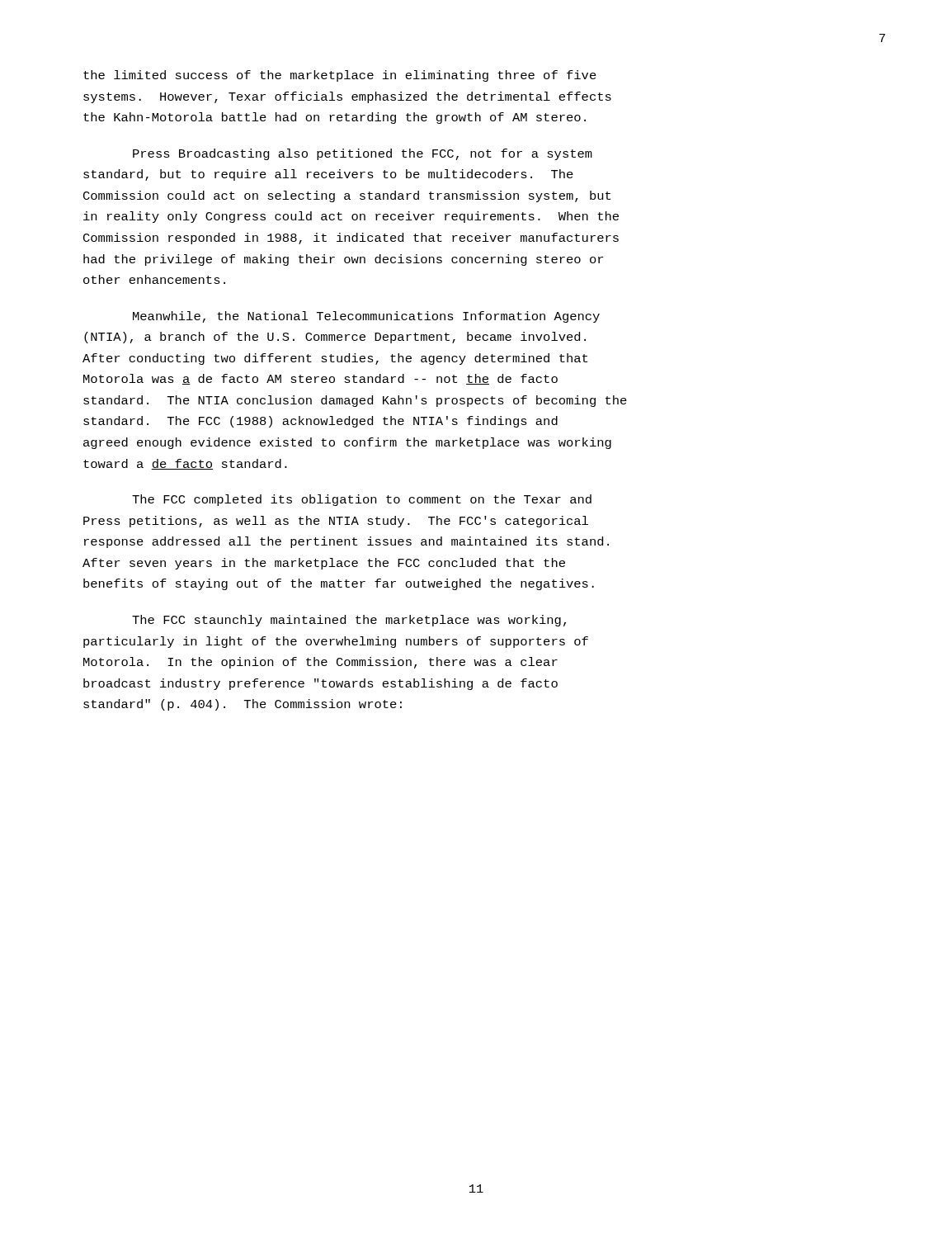The image size is (952, 1238).
Task: Navigate to the block starting "The FCC staunchly maintained the marketplace was working,"
Action: (484, 663)
